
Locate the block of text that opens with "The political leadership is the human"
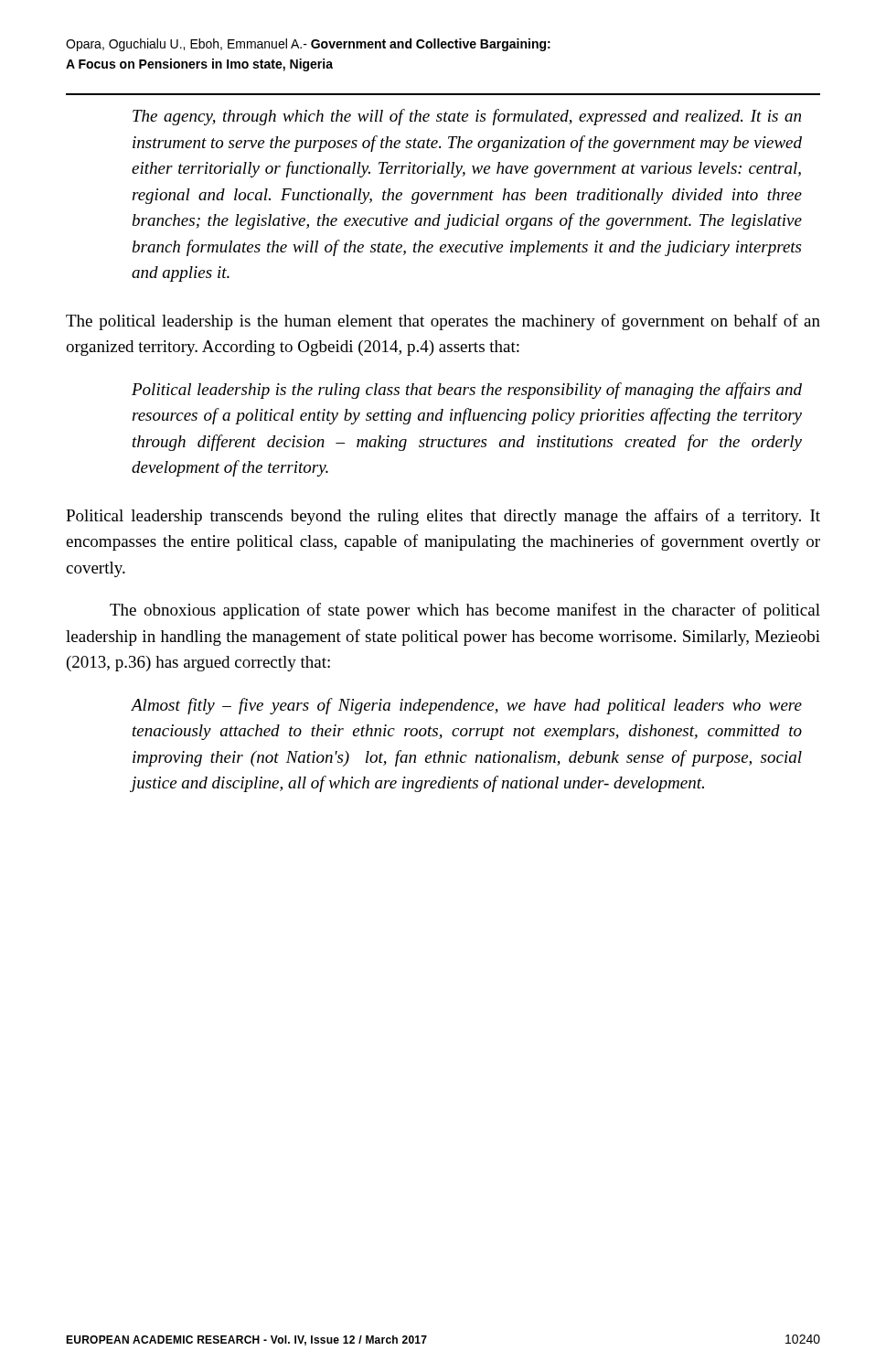(443, 334)
